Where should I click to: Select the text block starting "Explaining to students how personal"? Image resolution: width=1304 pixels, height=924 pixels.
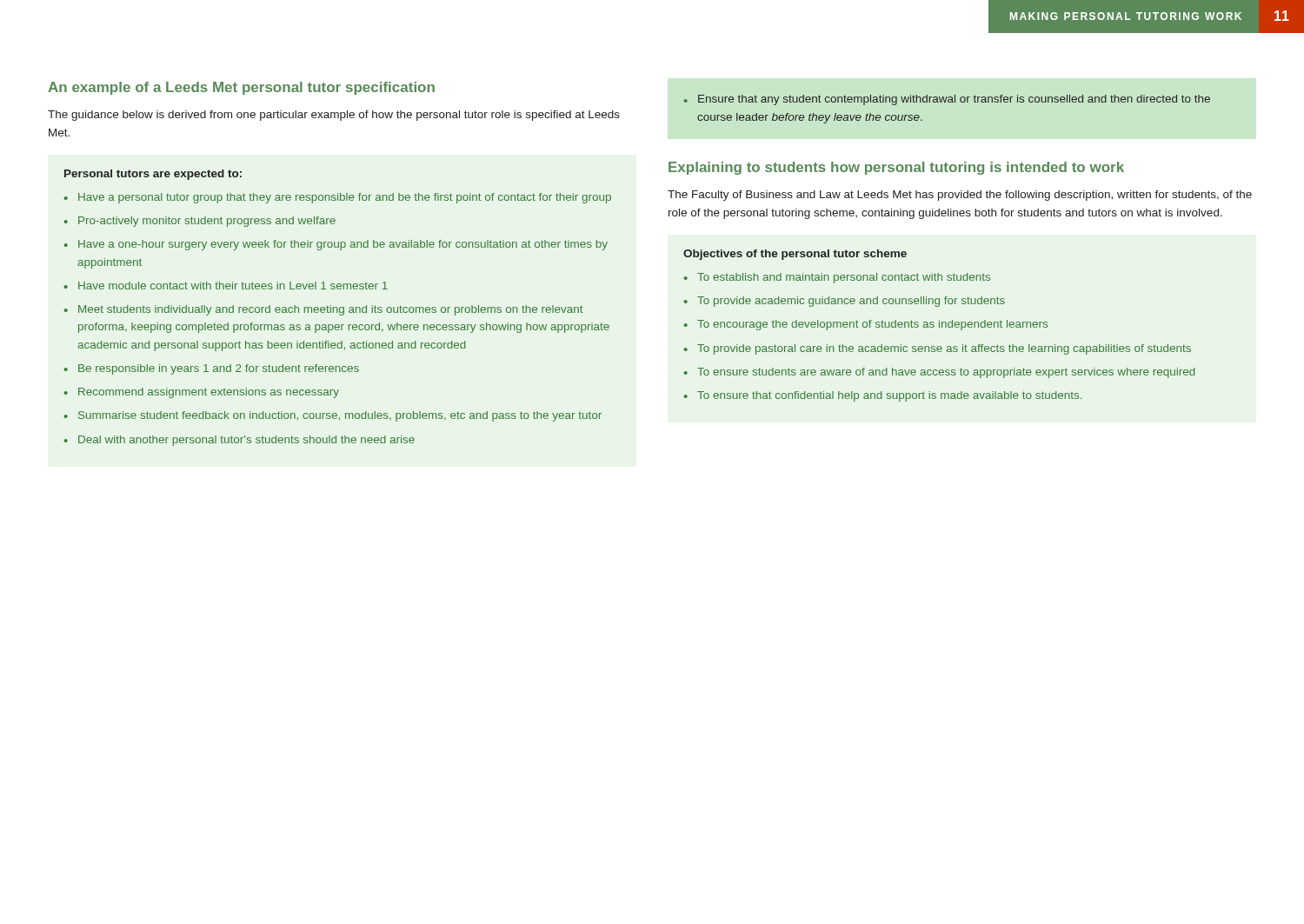[x=896, y=167]
